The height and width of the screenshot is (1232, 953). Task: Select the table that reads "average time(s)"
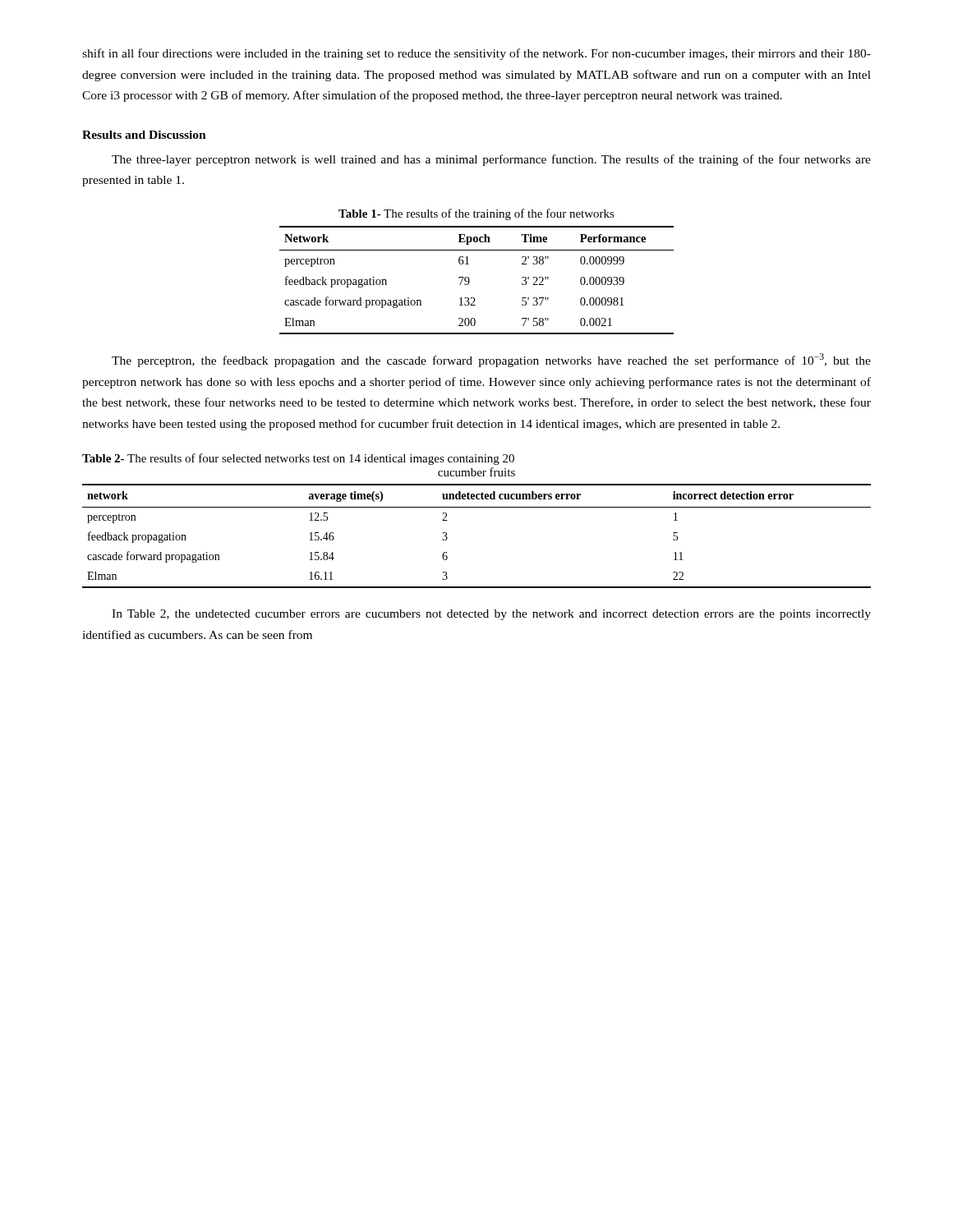(x=476, y=536)
